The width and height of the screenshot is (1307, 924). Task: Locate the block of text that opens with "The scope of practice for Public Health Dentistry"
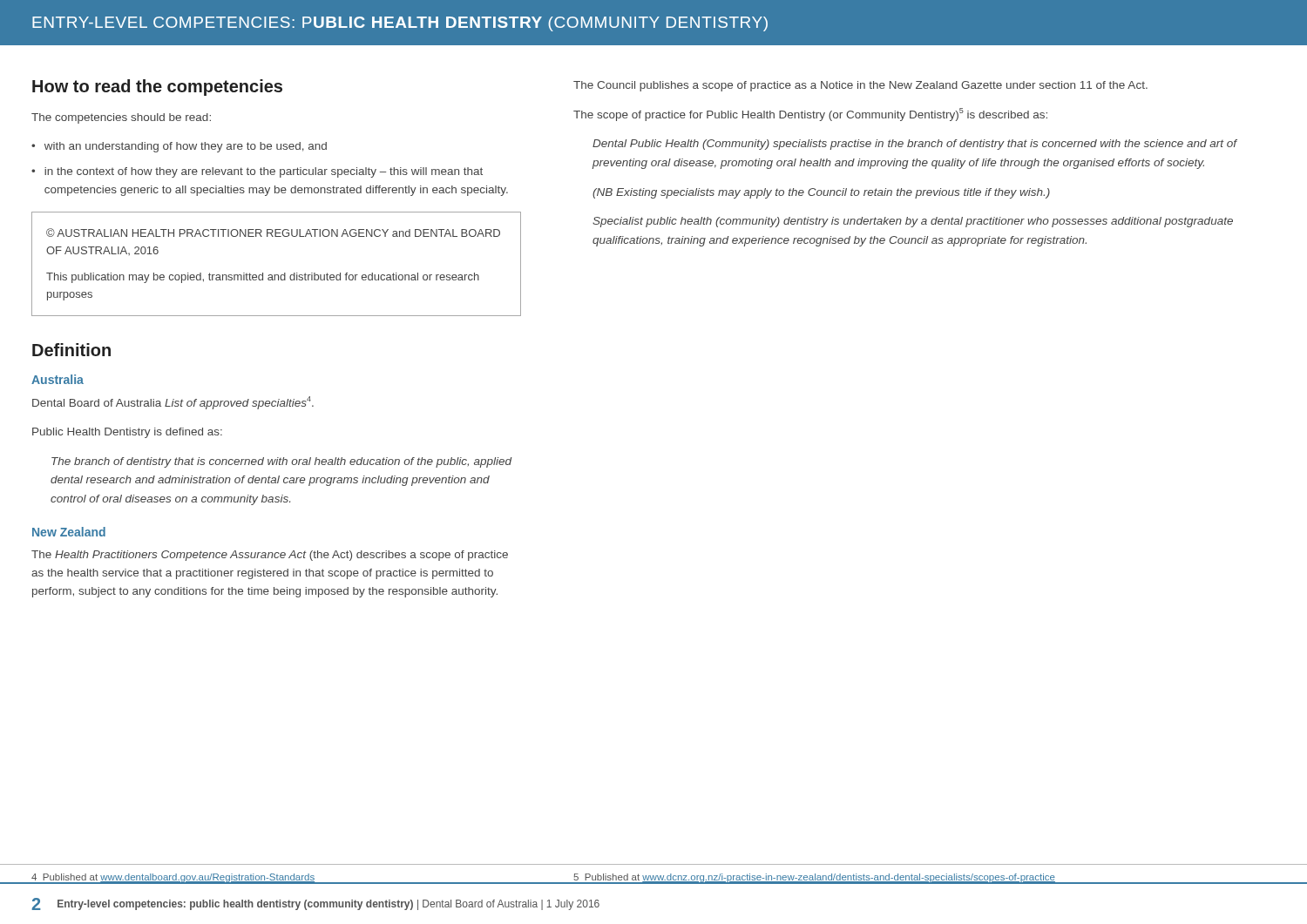925,115
